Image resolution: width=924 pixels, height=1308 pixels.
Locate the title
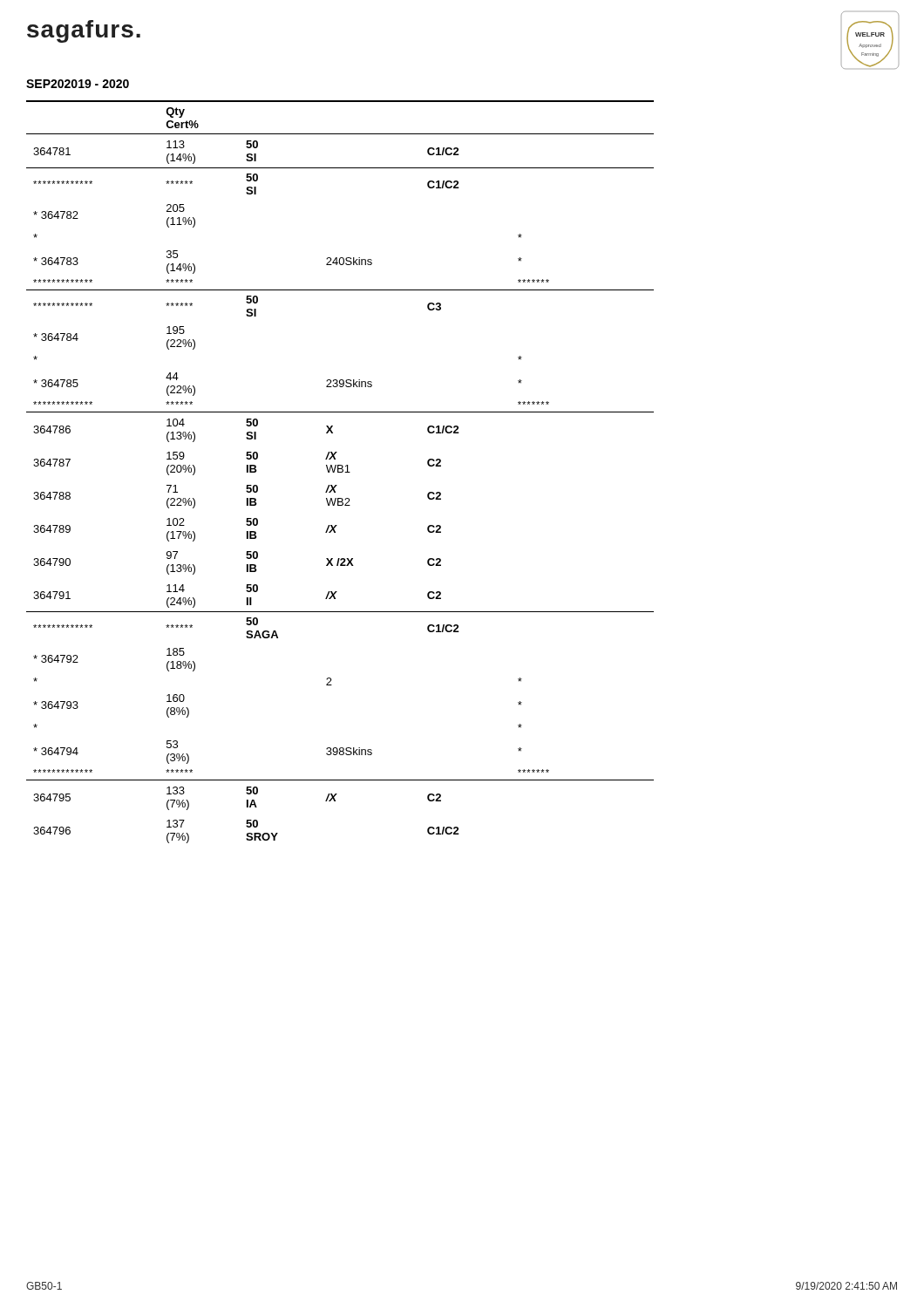coord(84,29)
